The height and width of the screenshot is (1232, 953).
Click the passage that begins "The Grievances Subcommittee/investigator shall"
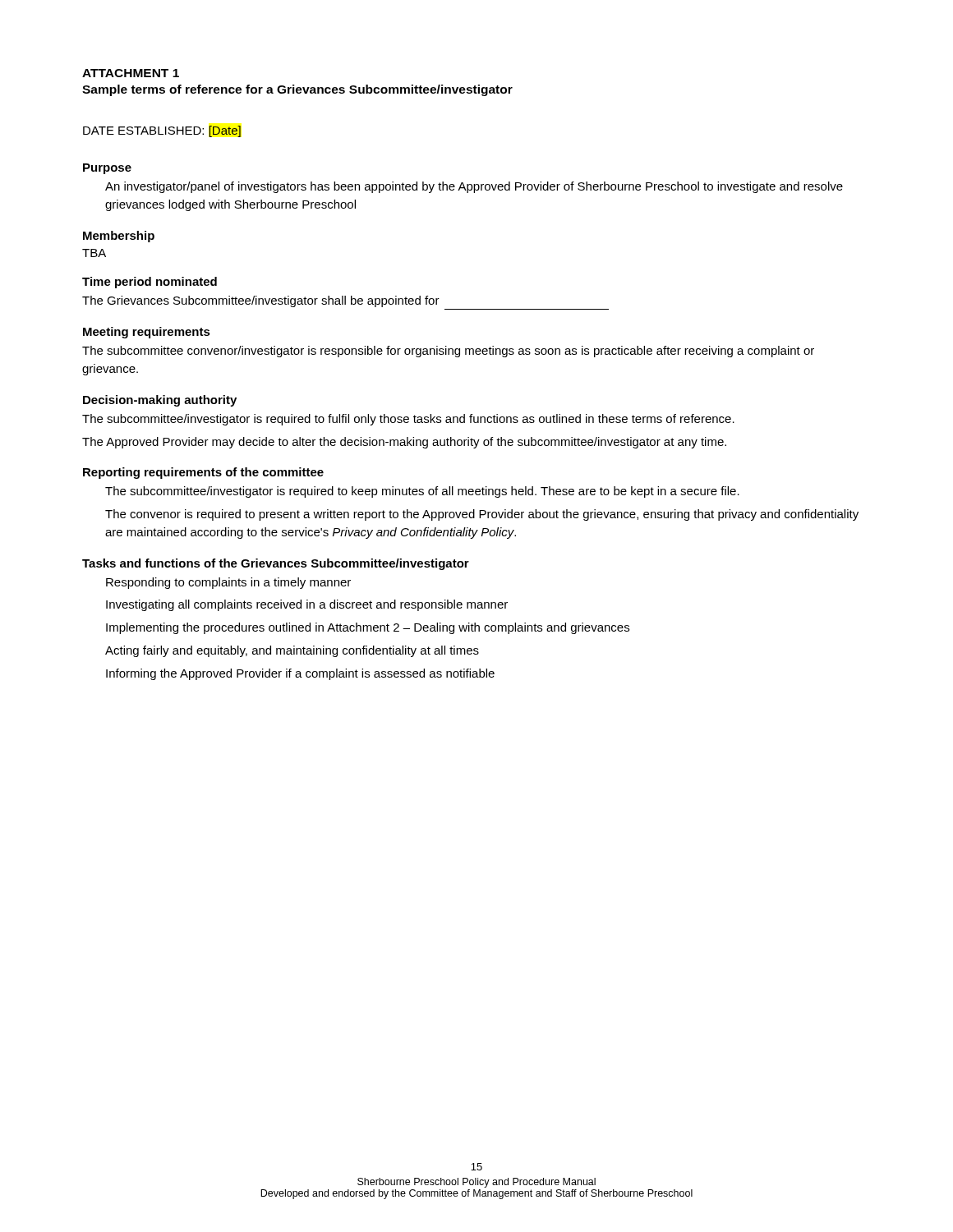(x=345, y=300)
